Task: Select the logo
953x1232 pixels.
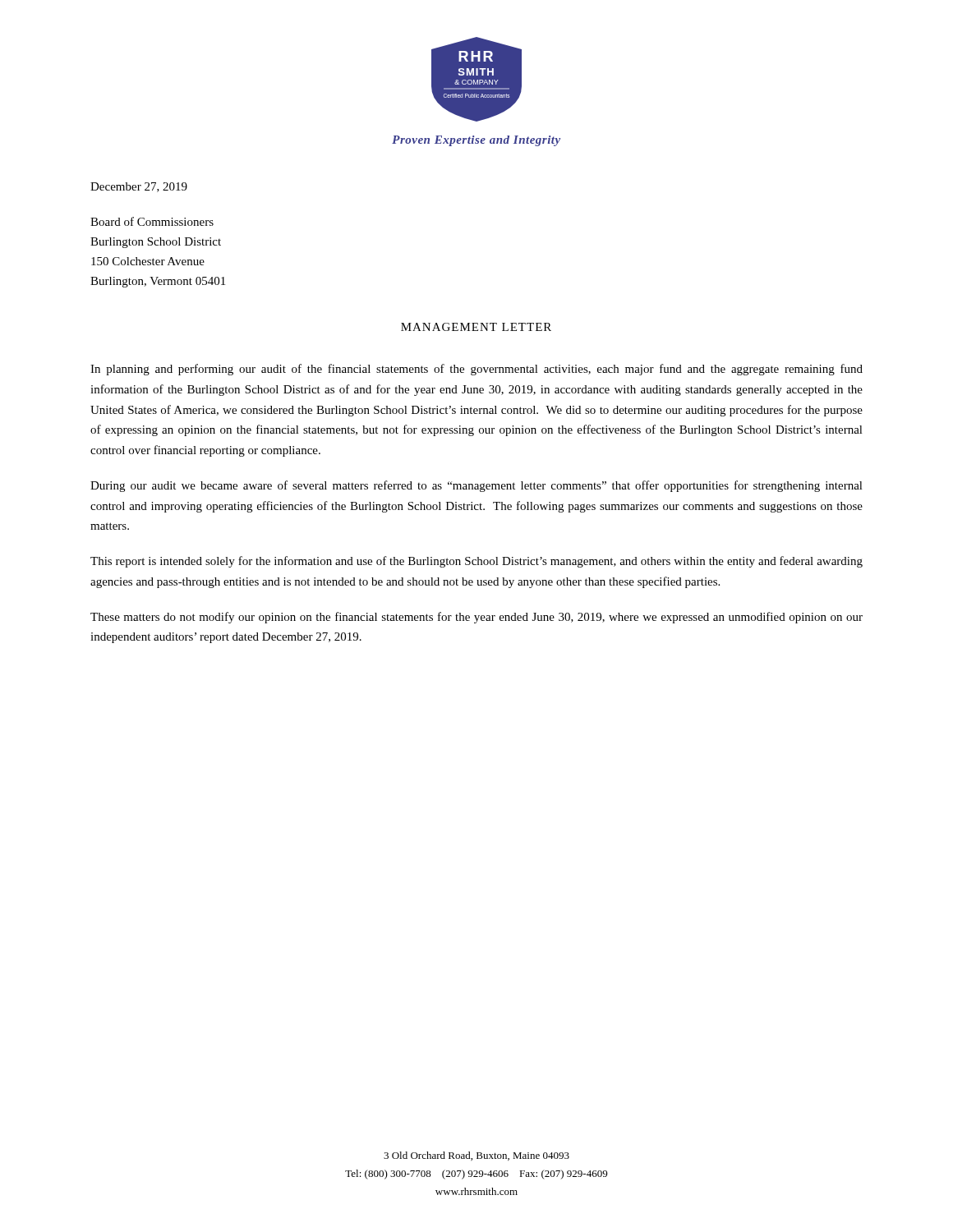Action: coord(476,80)
